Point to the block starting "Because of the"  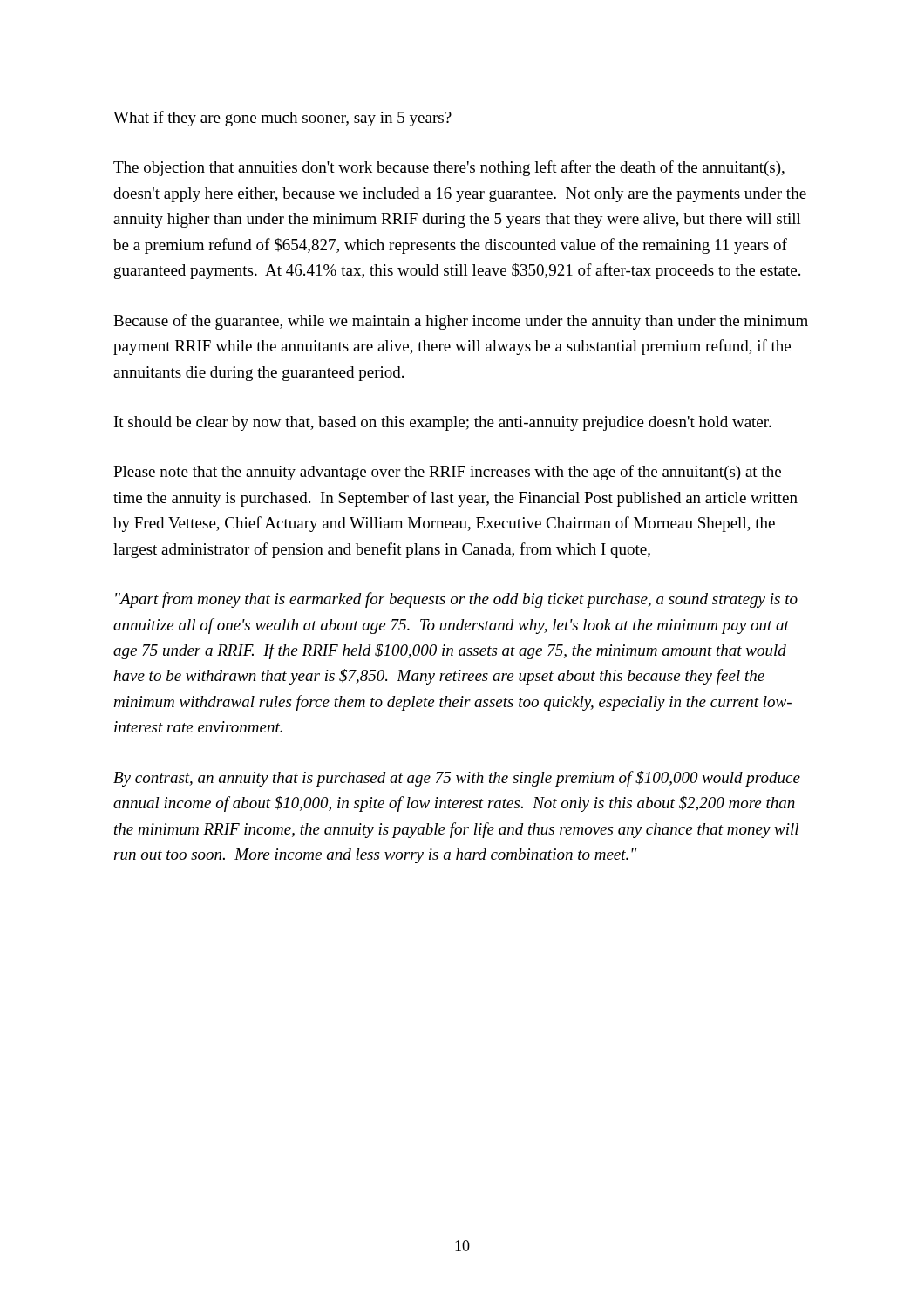[x=461, y=346]
